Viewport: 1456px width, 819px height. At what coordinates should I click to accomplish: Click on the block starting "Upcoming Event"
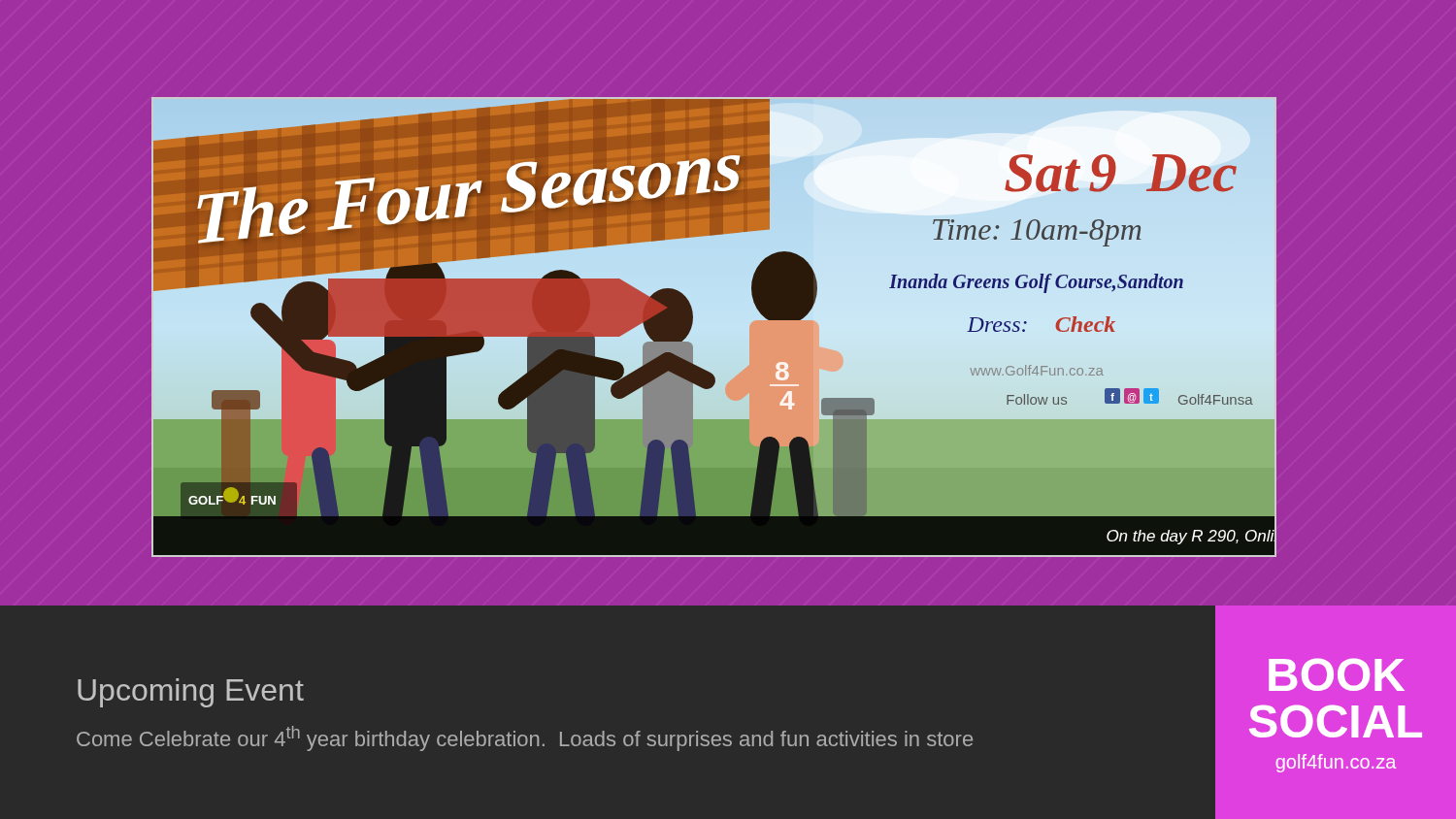tap(190, 690)
